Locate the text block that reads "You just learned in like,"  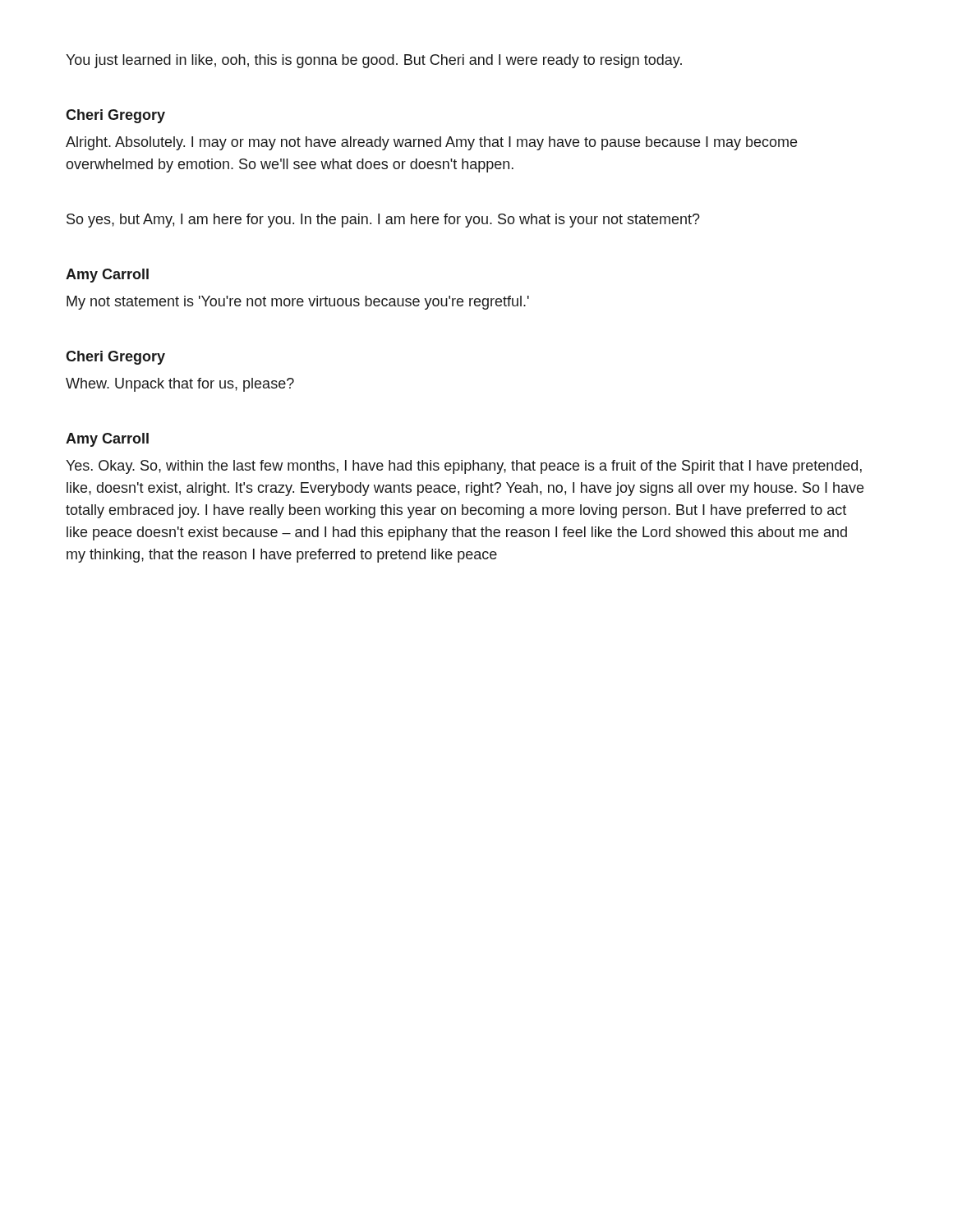pyautogui.click(x=374, y=60)
